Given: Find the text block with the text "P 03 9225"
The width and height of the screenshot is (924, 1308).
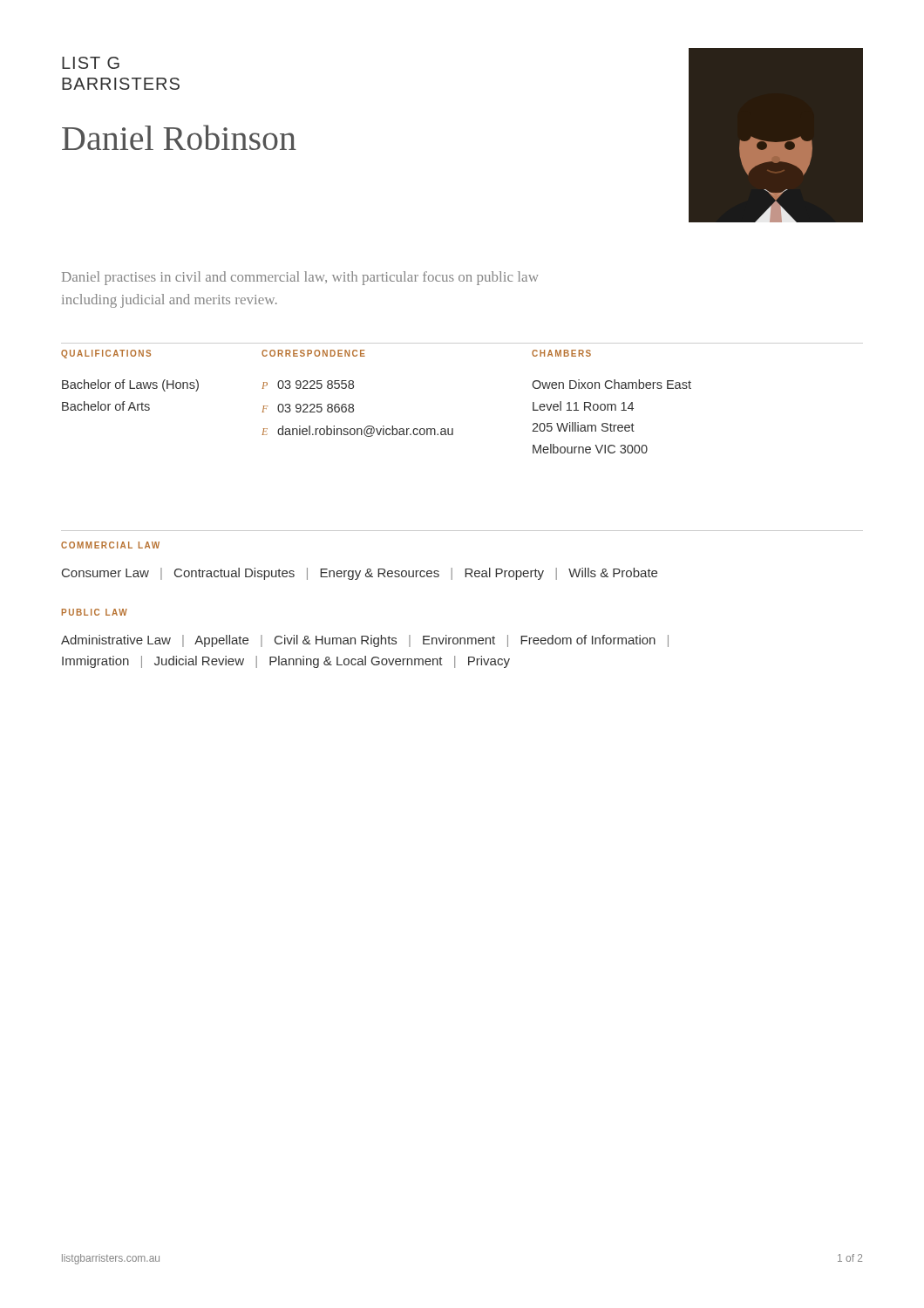Looking at the screenshot, I should 313,385.
